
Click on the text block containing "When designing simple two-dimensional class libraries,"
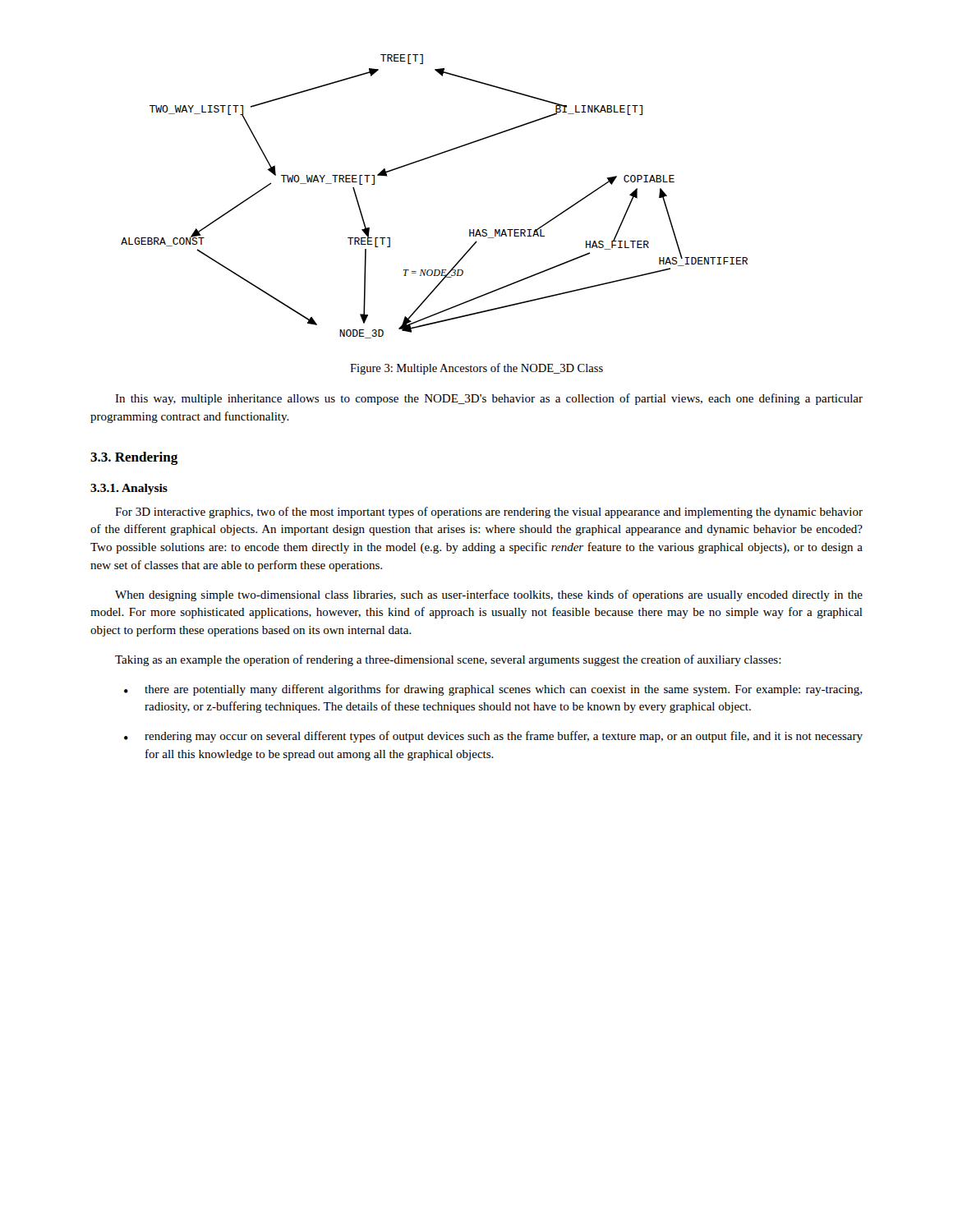tap(476, 612)
